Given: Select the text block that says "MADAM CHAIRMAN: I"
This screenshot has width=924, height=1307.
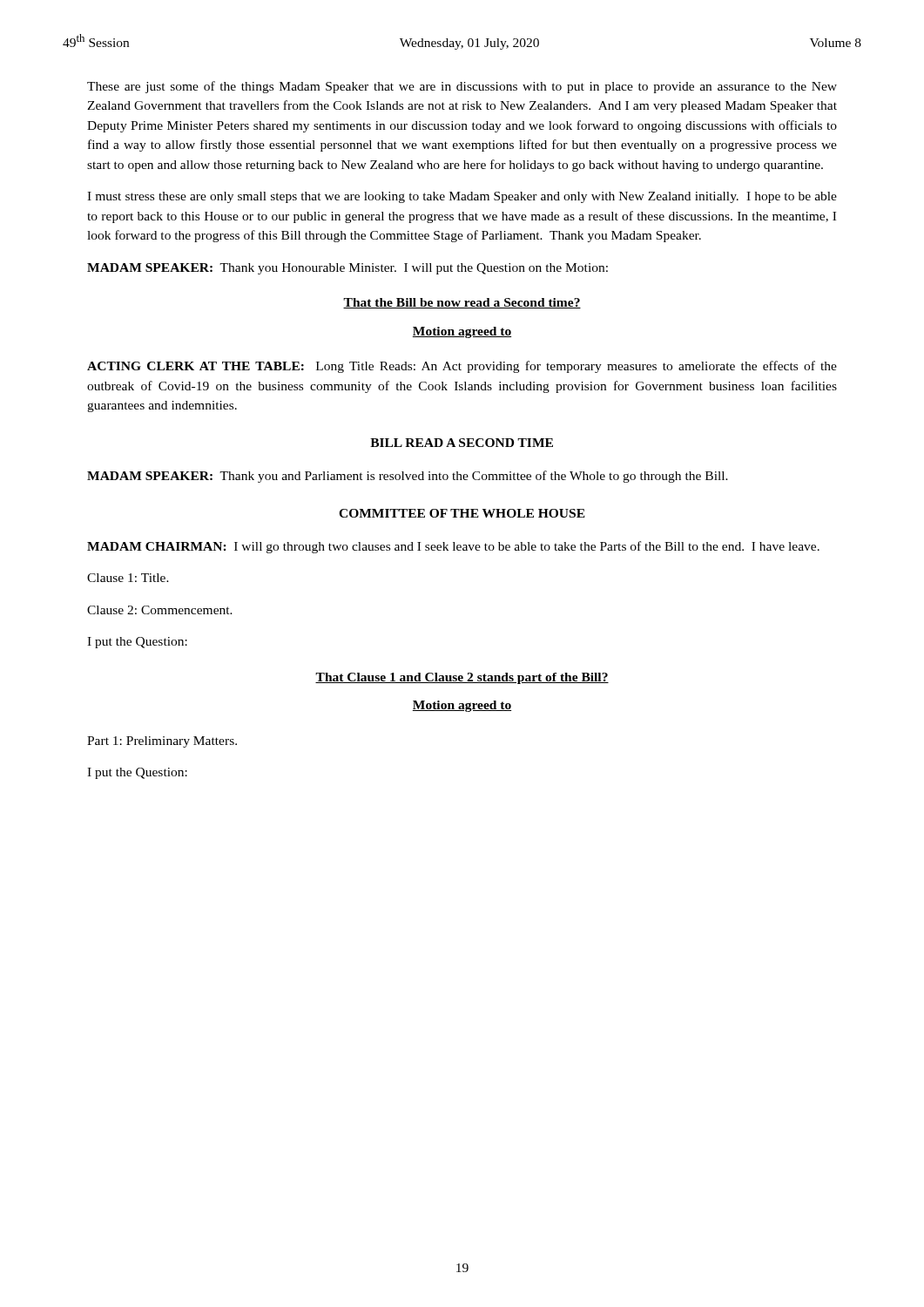Looking at the screenshot, I should tap(462, 546).
